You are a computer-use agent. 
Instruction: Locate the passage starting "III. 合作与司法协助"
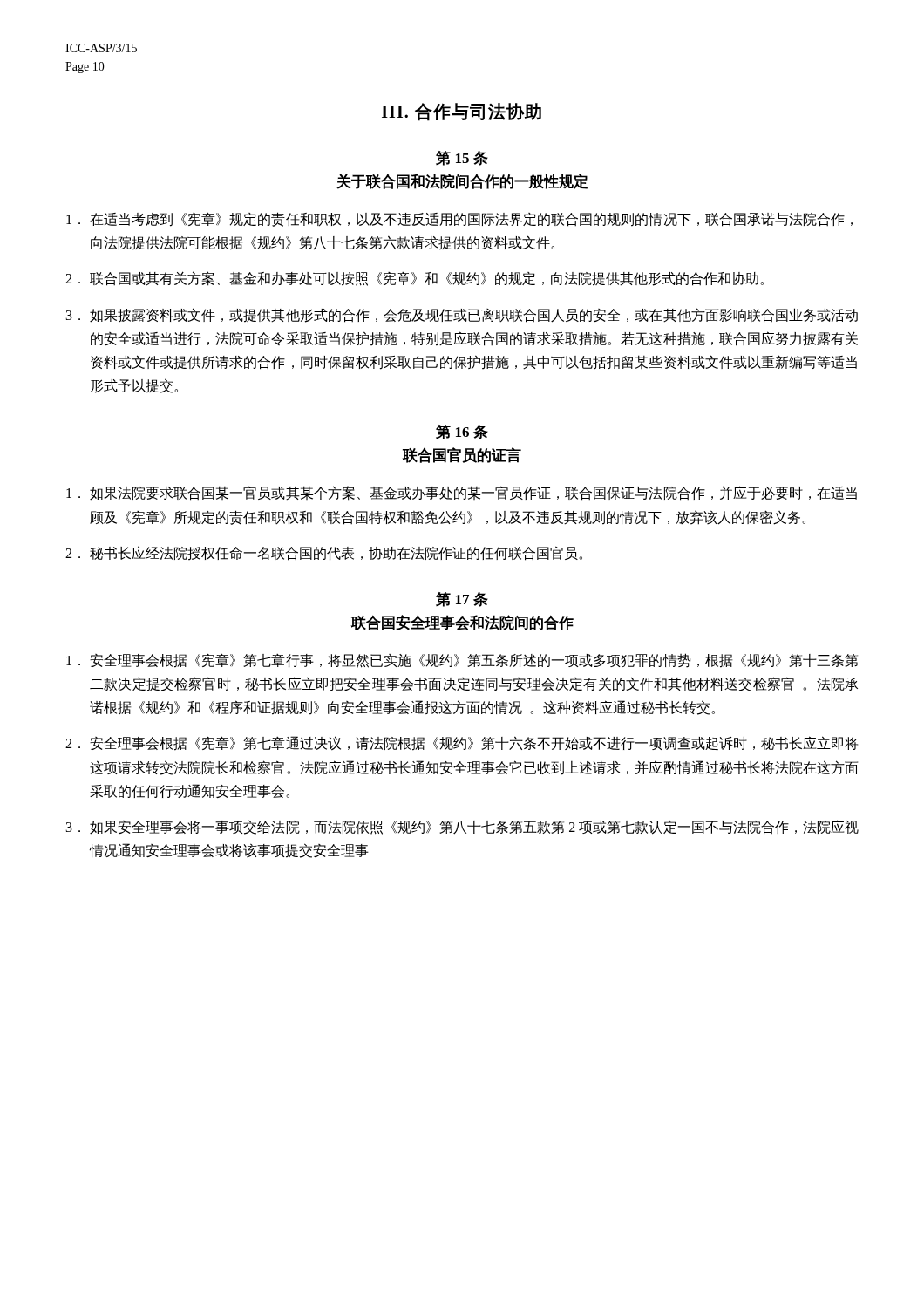(462, 112)
